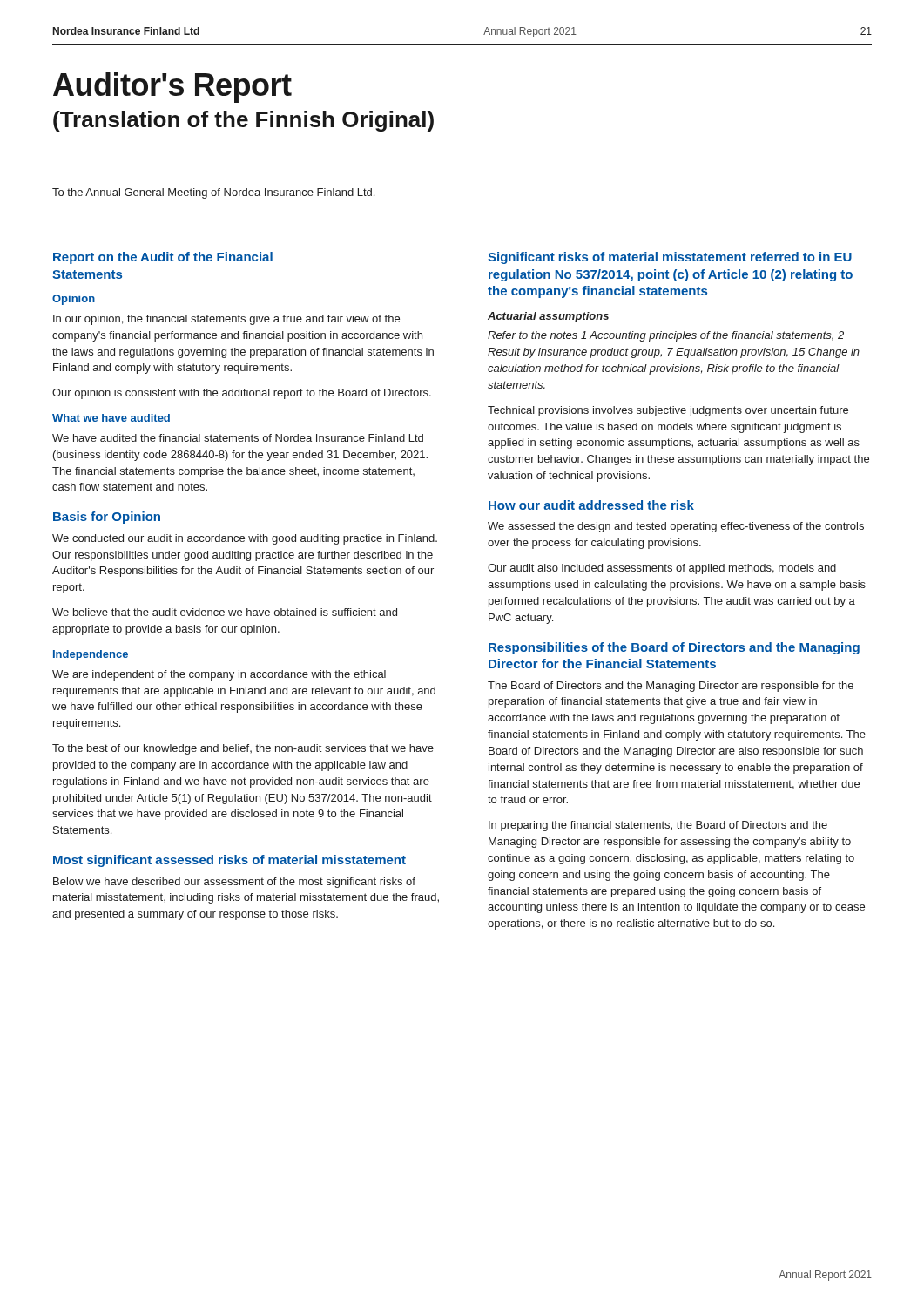Navigate to the text block starting "The Board of Directors and the Managing Director"
This screenshot has width=924, height=1307.
coord(680,743)
